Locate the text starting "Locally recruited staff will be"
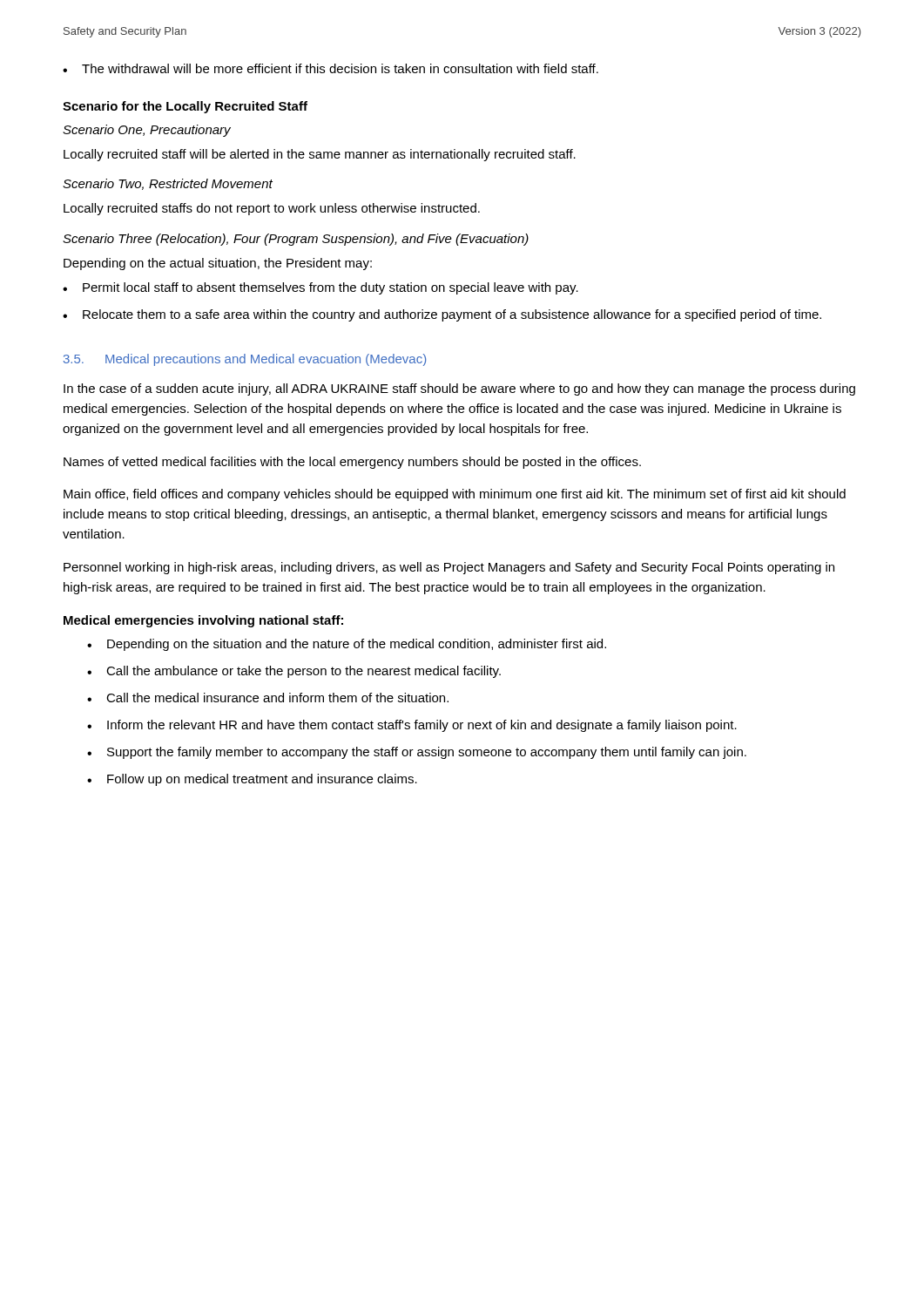 tap(462, 154)
